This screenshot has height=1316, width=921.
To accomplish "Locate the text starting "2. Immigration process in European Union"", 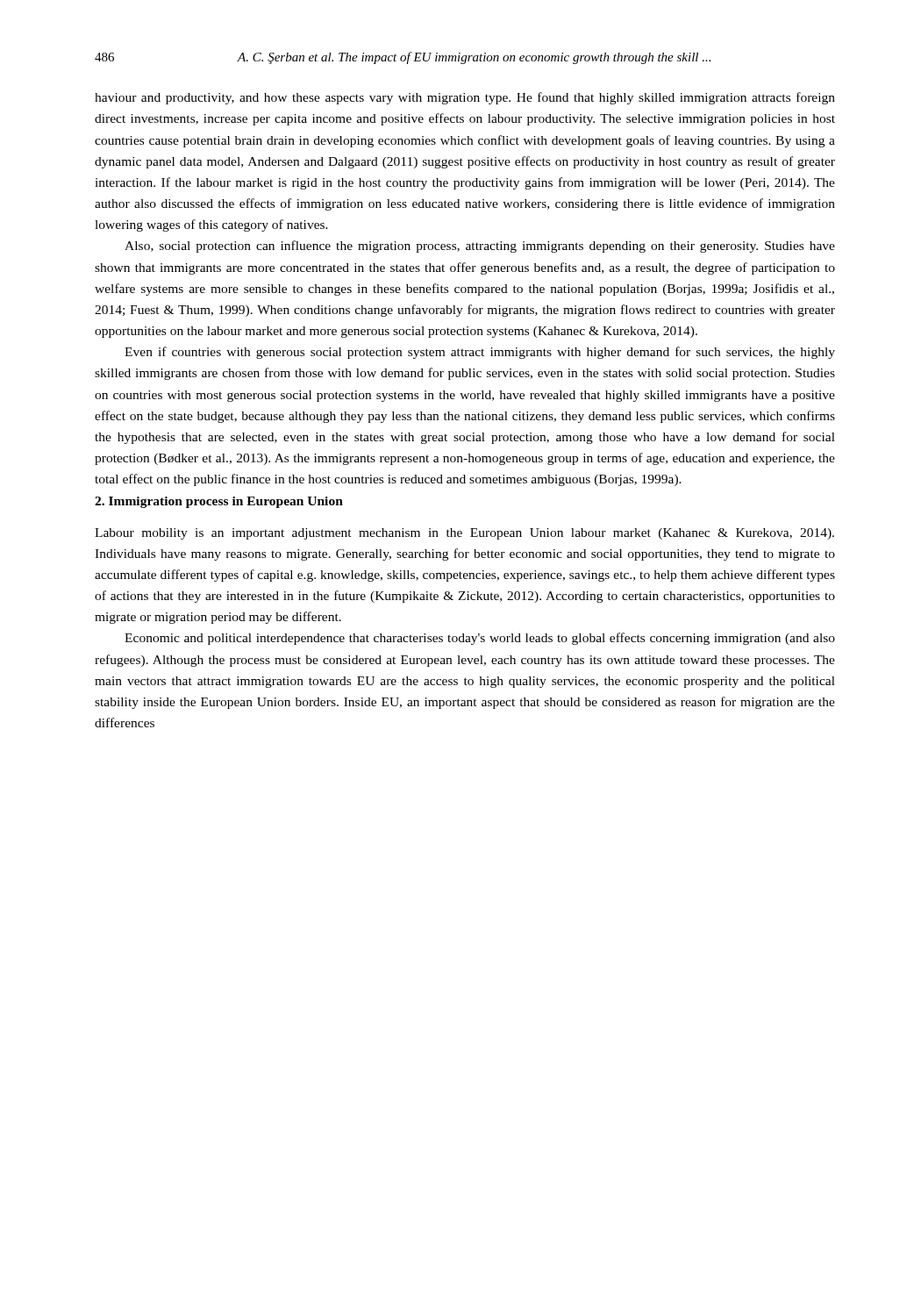I will [x=219, y=500].
